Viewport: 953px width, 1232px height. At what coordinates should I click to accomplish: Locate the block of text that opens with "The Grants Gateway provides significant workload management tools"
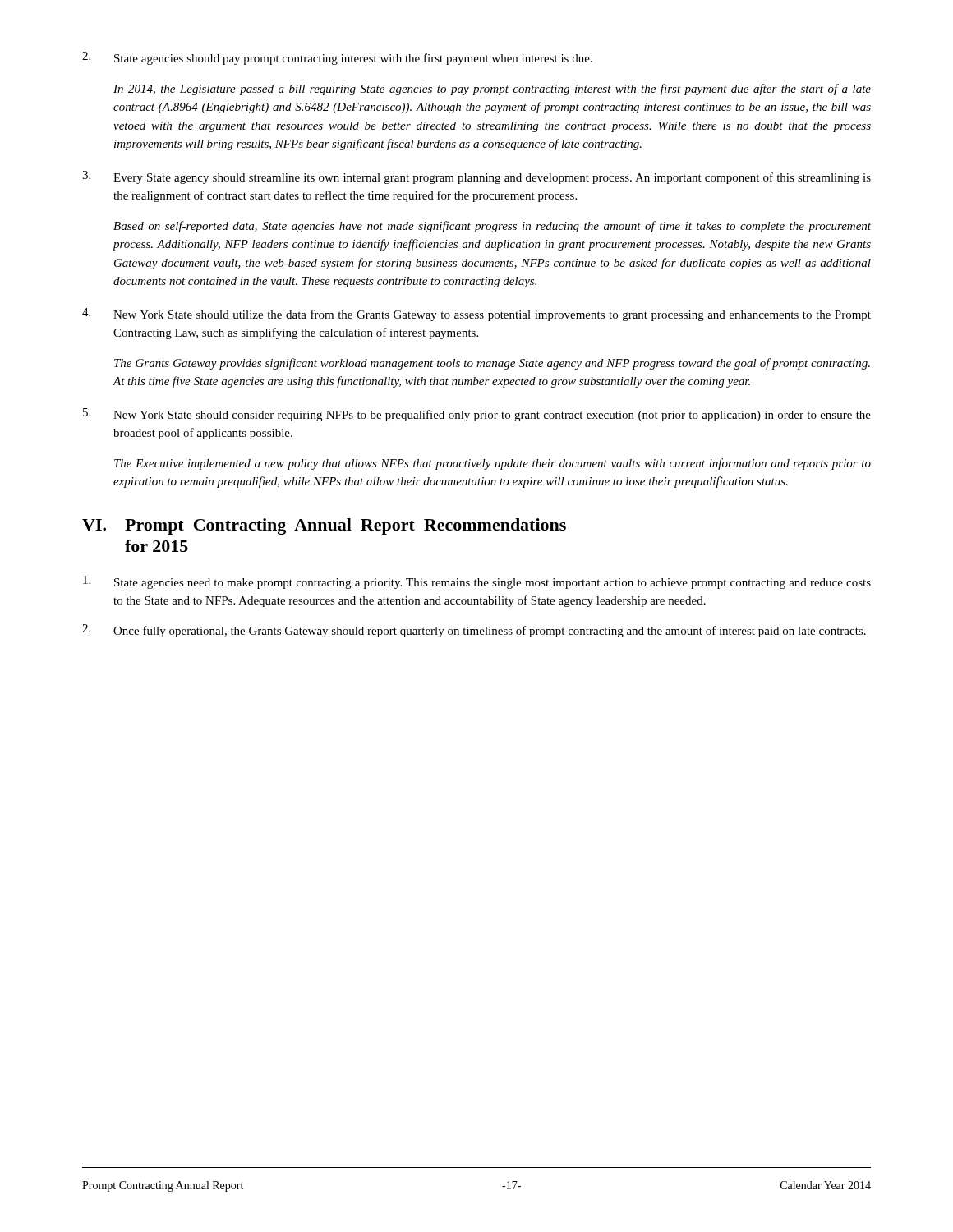(492, 372)
